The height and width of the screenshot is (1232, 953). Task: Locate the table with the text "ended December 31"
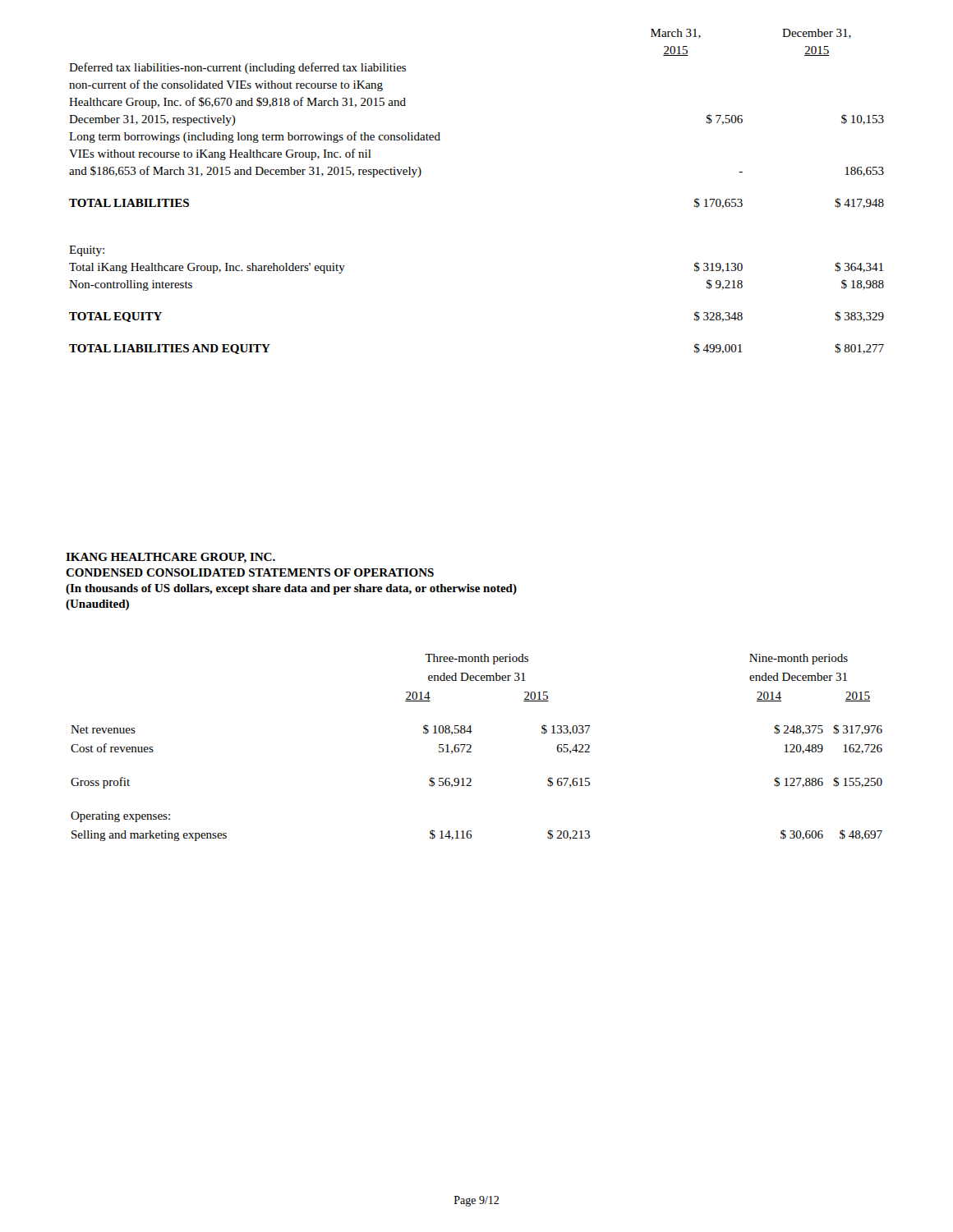coord(476,747)
